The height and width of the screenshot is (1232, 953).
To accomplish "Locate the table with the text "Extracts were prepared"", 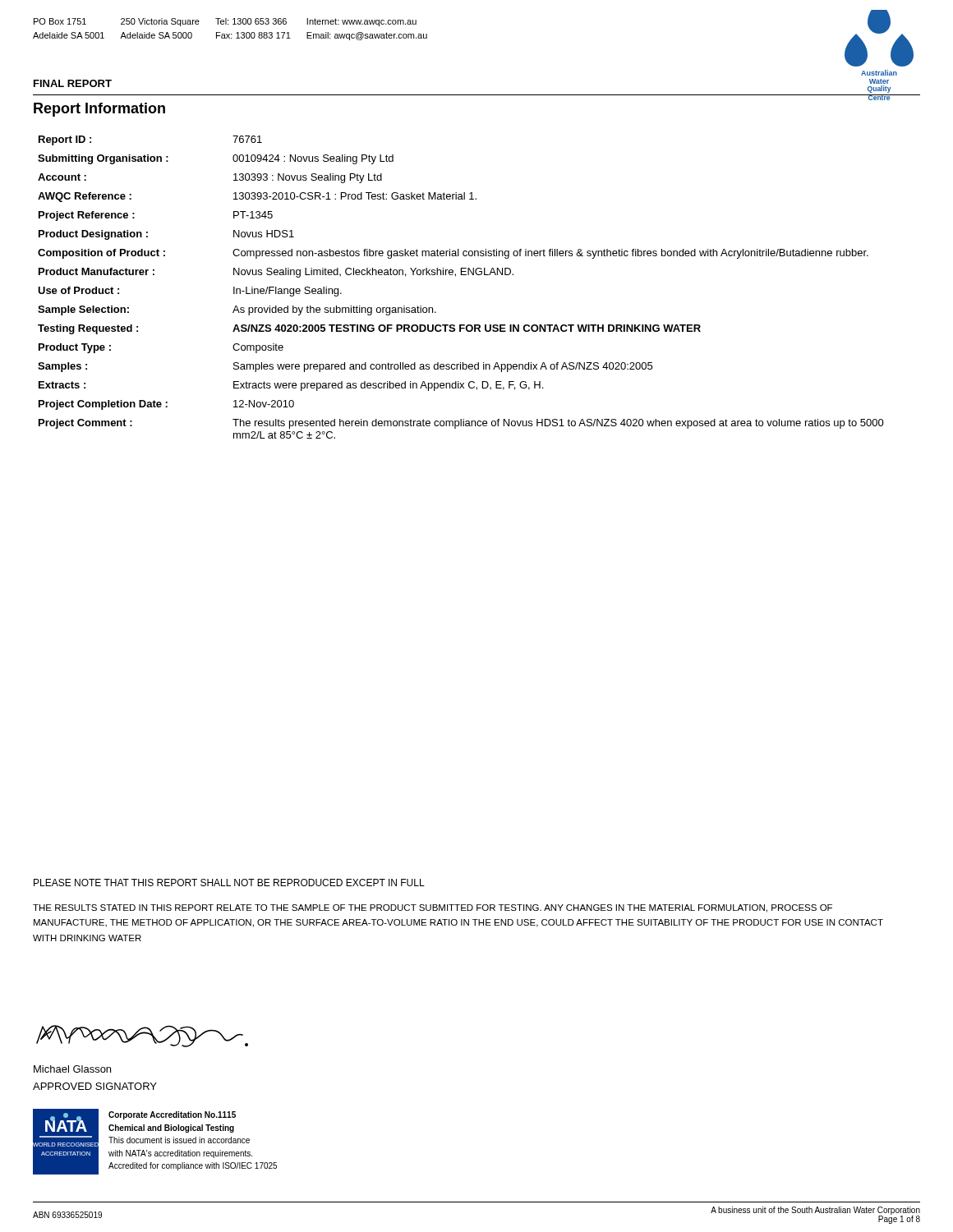I will [472, 287].
